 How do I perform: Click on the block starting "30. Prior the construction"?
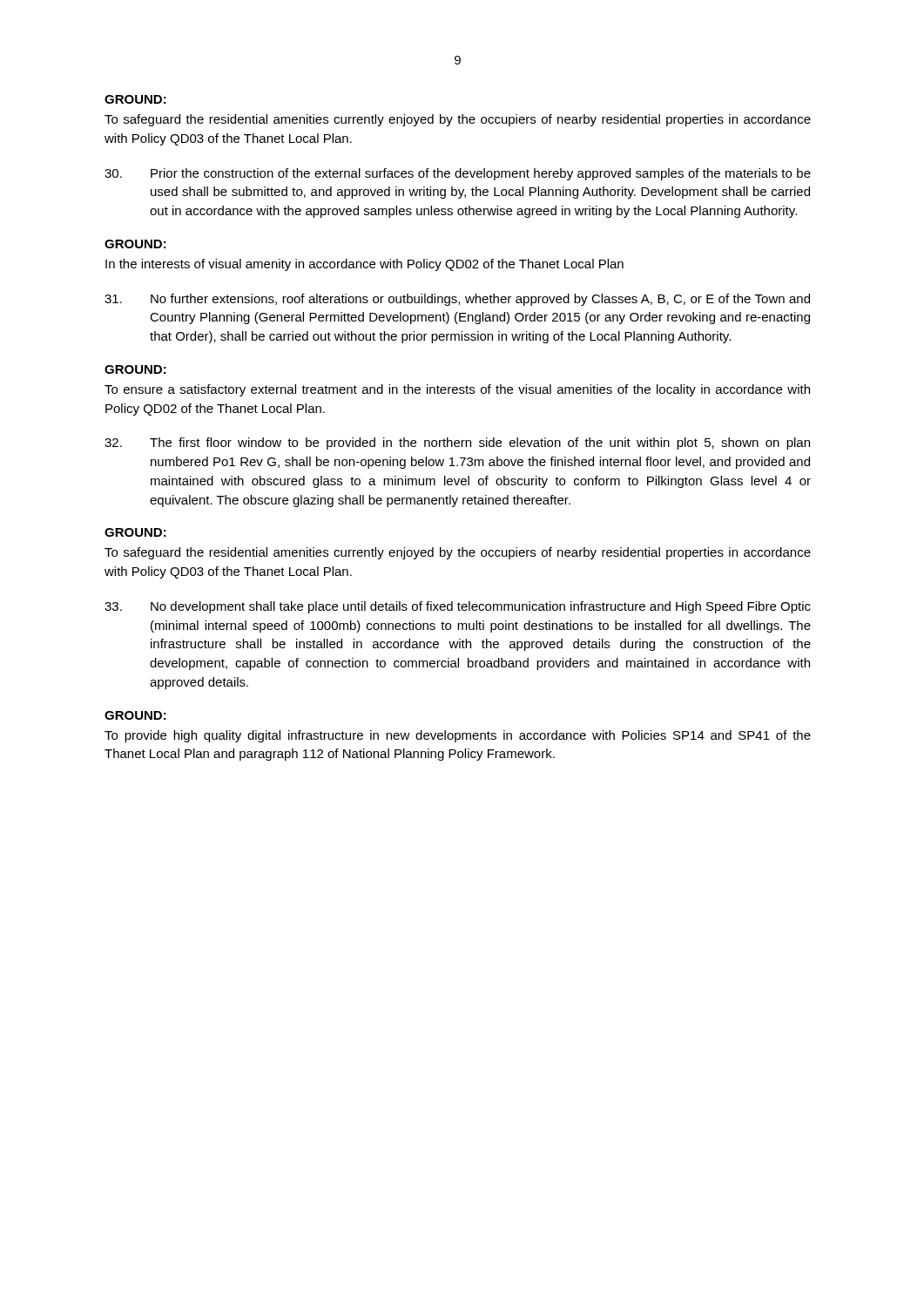[x=458, y=192]
